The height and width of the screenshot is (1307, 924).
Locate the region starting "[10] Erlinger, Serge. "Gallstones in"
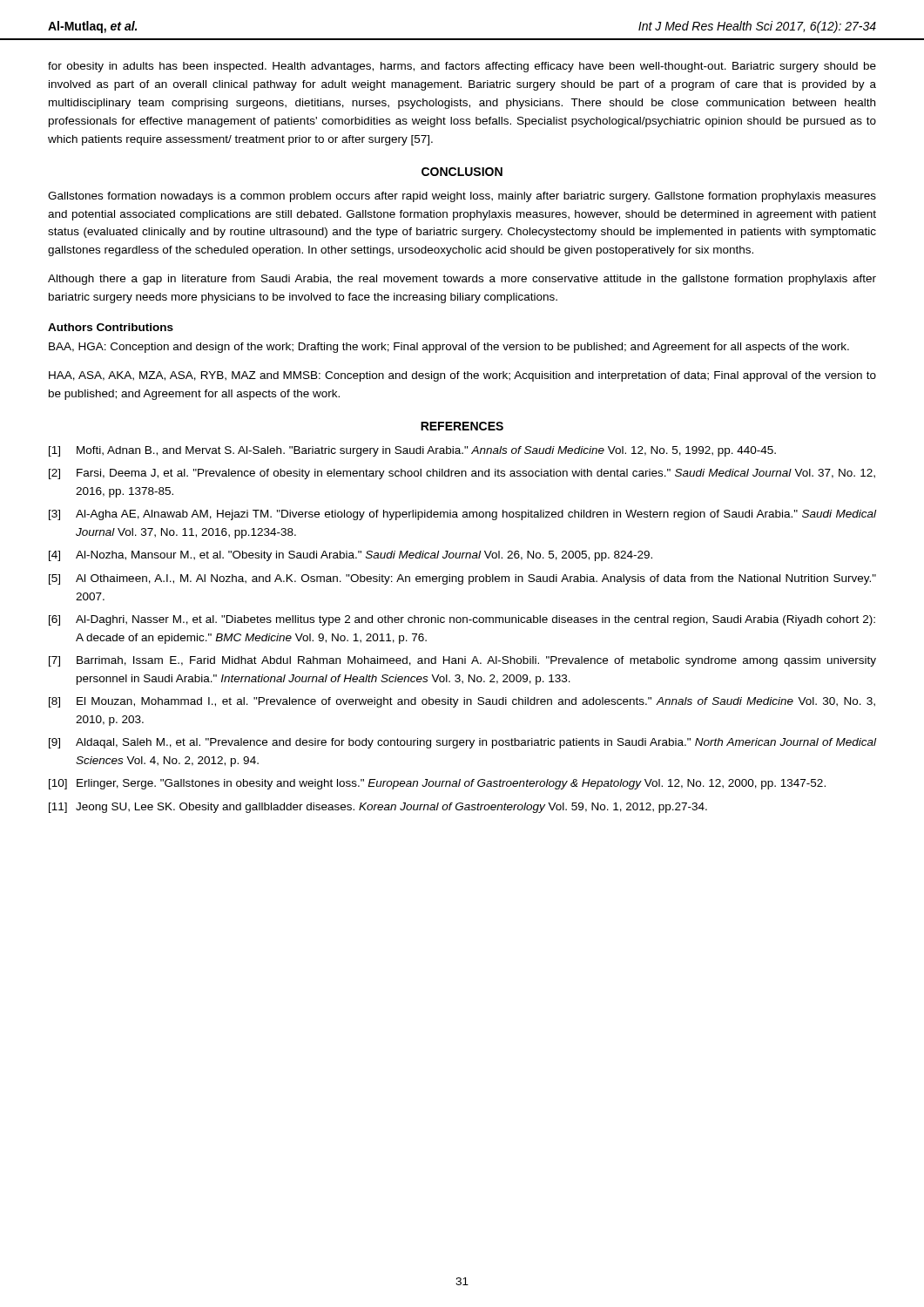pyautogui.click(x=462, y=784)
